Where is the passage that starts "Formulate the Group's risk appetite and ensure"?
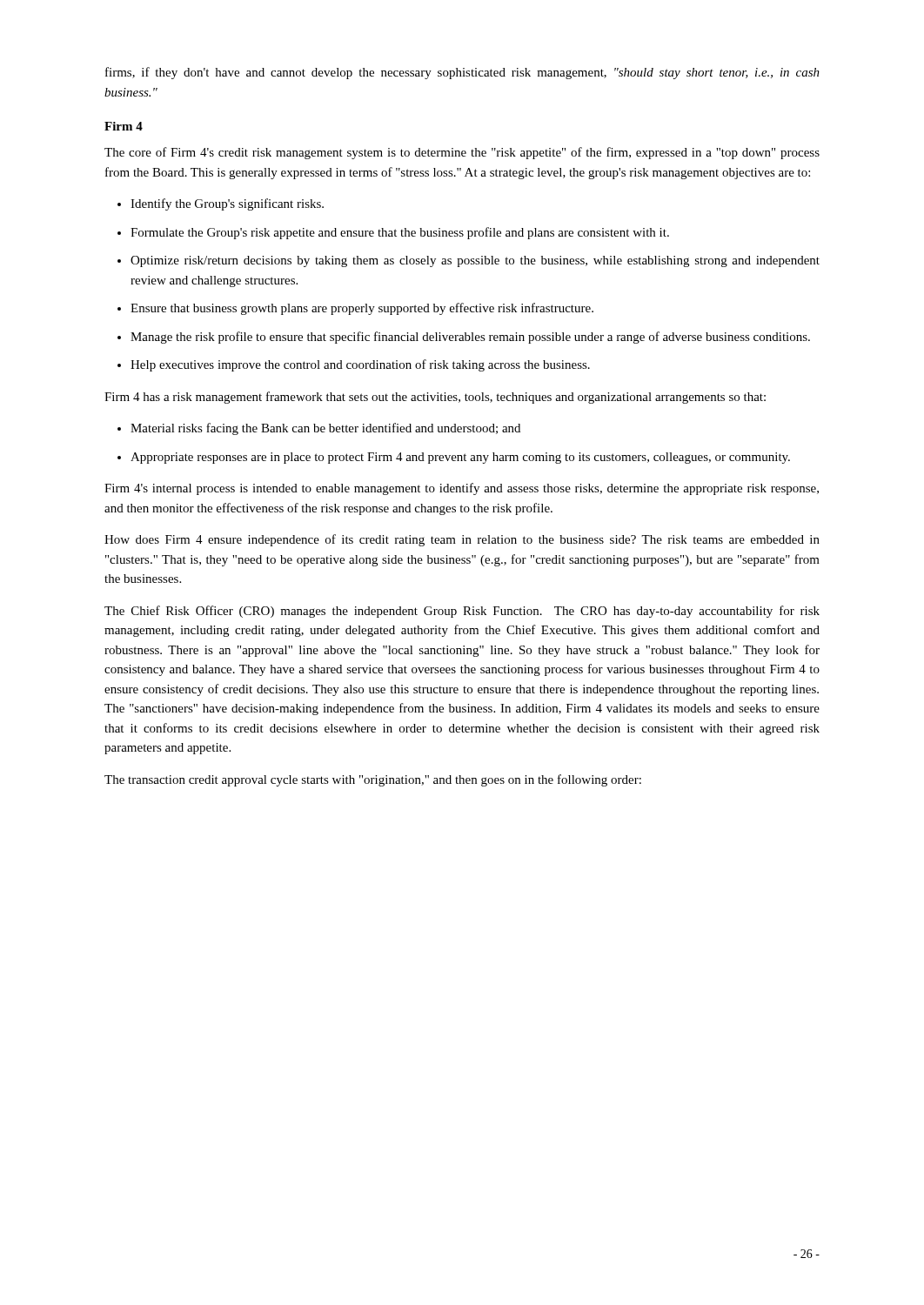924x1305 pixels. coord(400,232)
